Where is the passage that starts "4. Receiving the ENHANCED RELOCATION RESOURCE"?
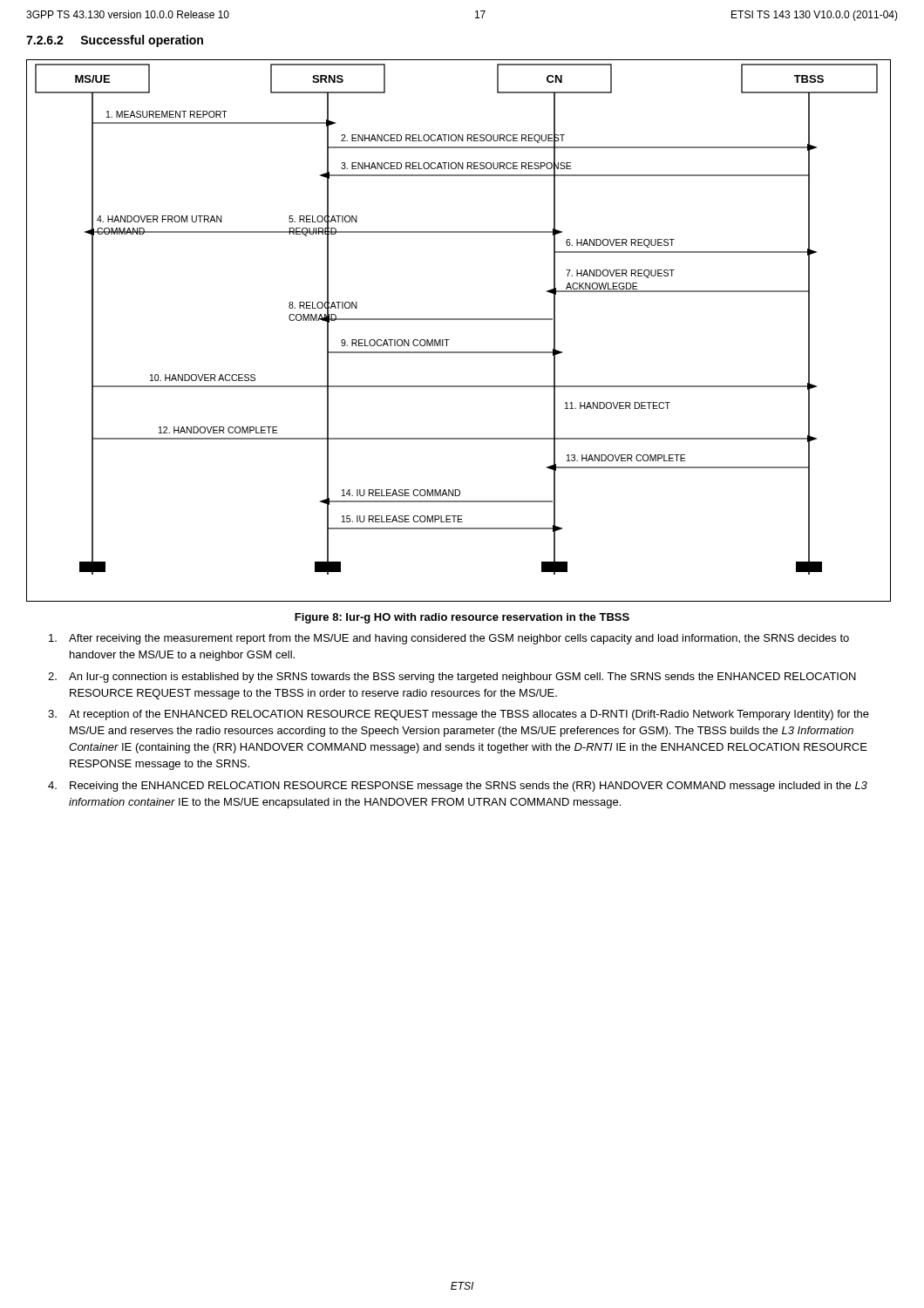The width and height of the screenshot is (924, 1308). pyautogui.click(x=473, y=794)
